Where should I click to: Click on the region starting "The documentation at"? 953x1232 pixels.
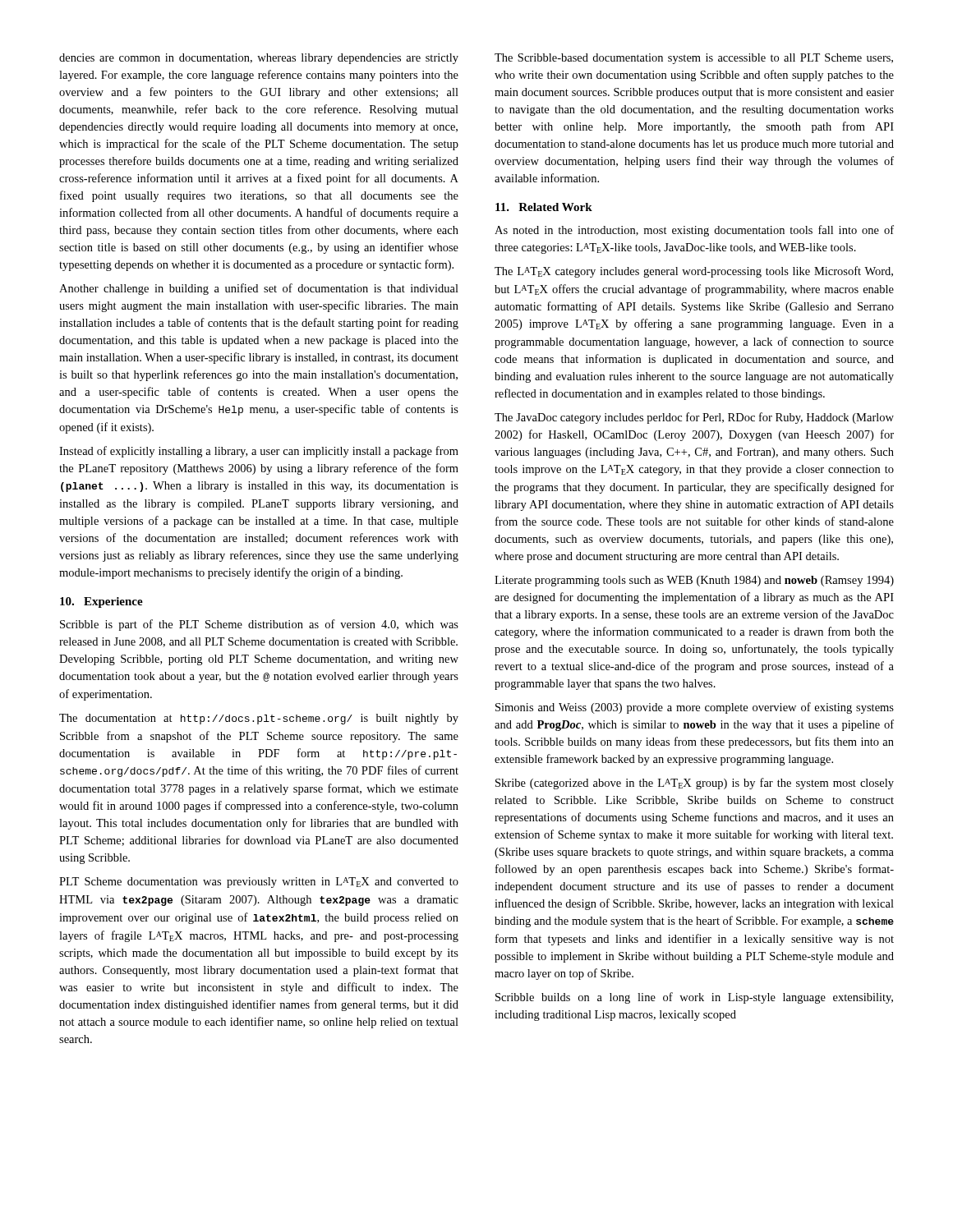(259, 788)
